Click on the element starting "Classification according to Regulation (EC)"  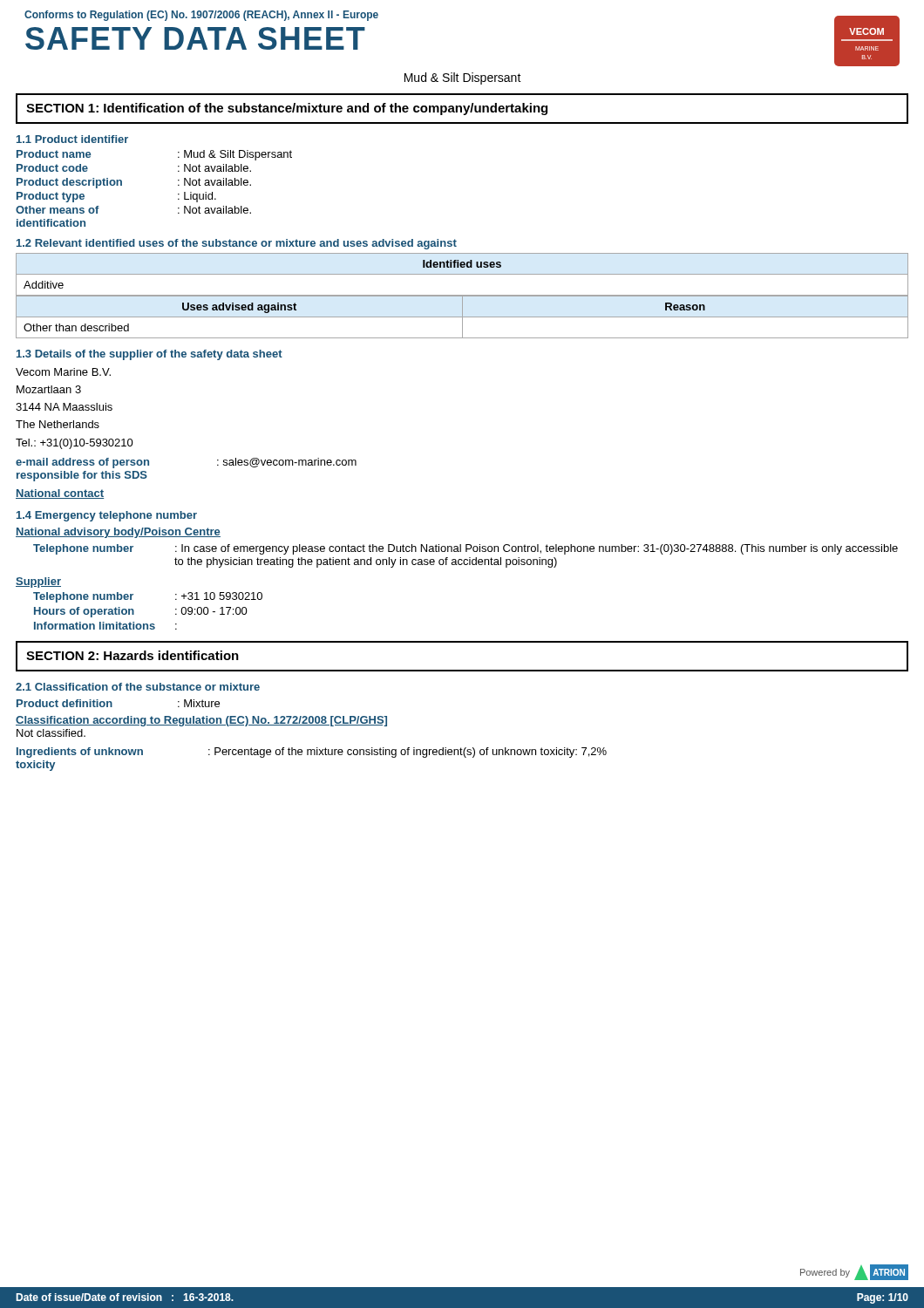pos(202,726)
